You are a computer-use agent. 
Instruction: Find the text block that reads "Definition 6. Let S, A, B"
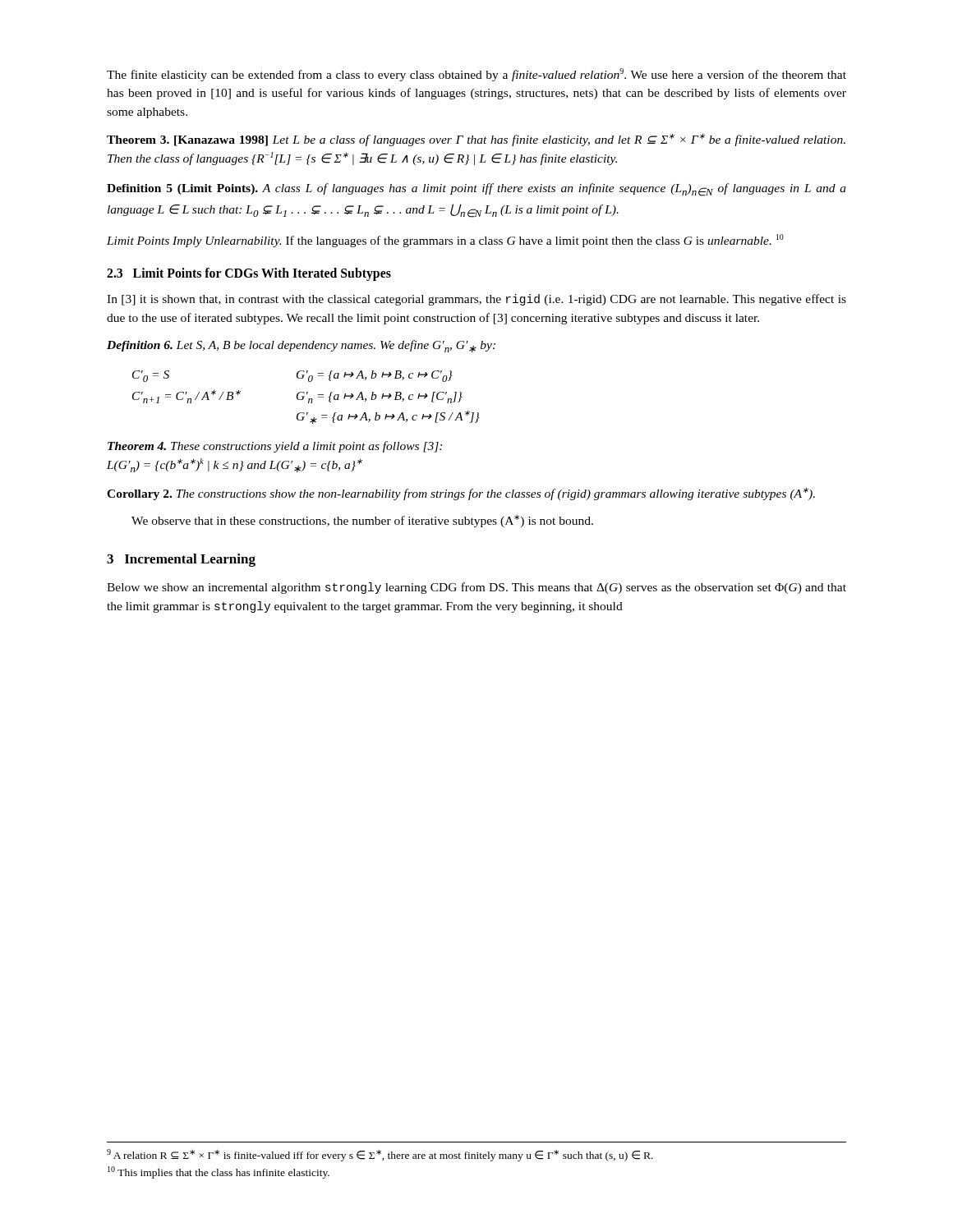[301, 346]
